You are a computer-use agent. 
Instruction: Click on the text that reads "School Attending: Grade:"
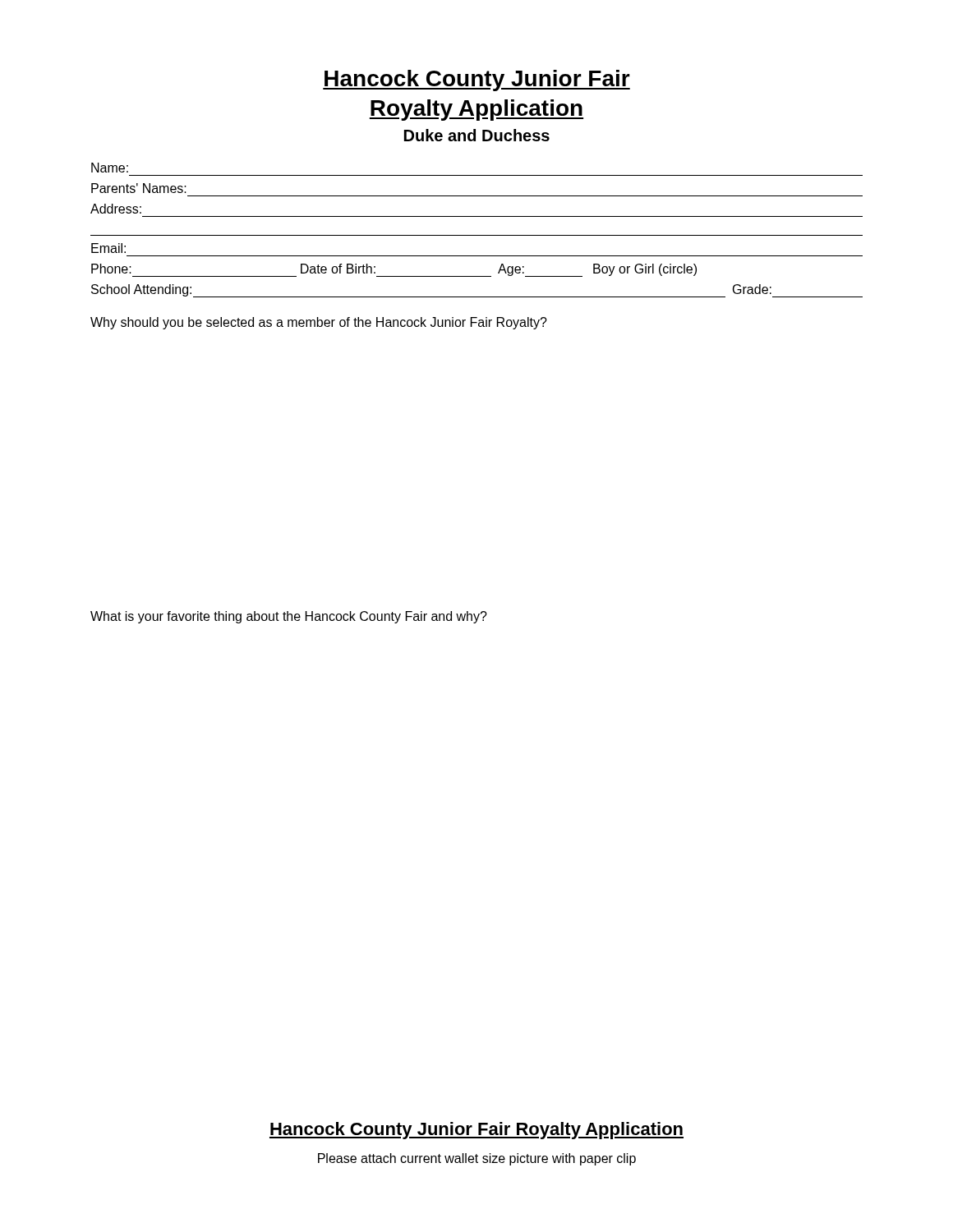point(476,290)
